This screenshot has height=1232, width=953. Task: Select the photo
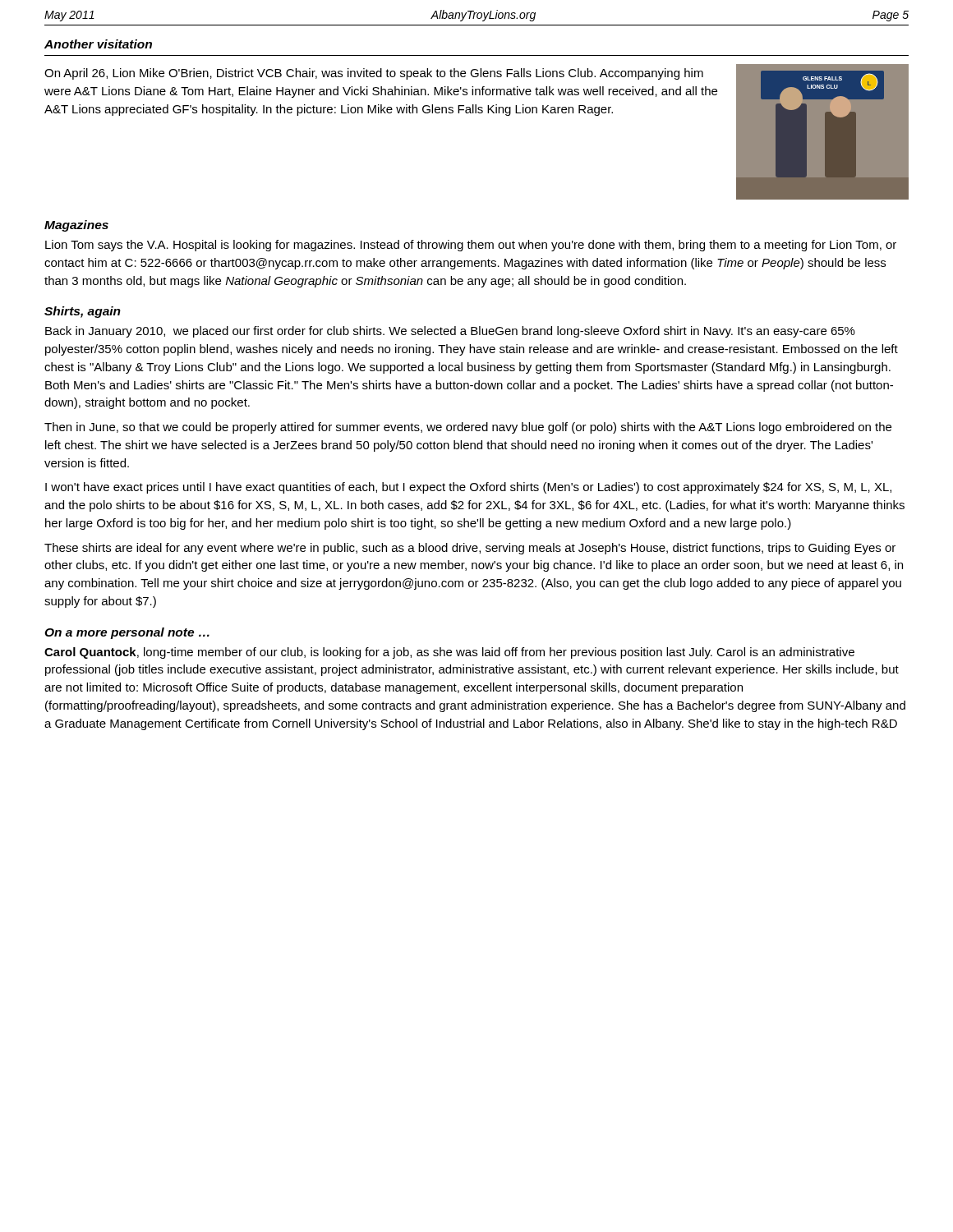[x=822, y=132]
